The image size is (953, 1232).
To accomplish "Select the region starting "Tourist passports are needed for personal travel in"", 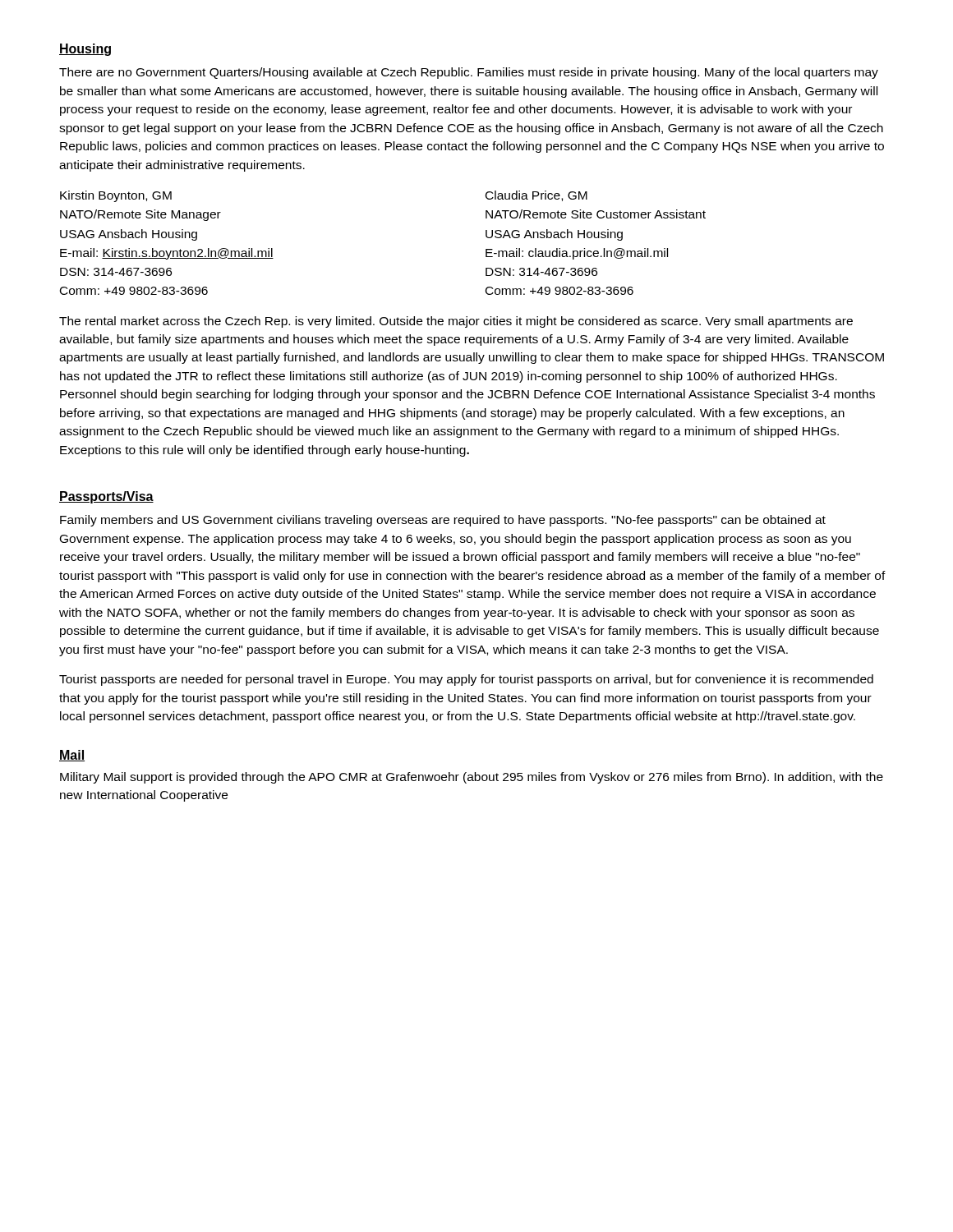I will tap(467, 697).
